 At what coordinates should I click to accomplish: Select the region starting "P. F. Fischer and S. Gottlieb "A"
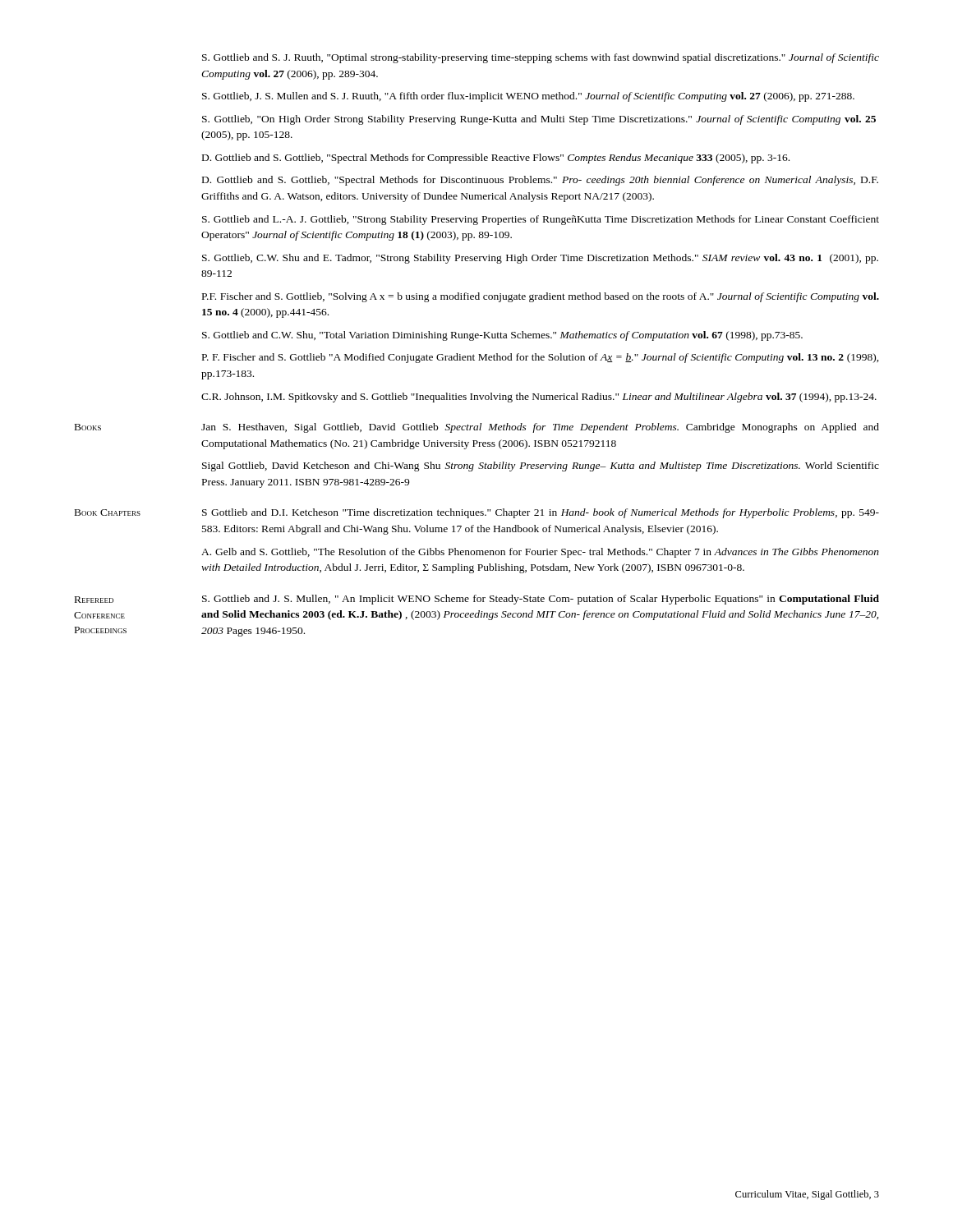pos(540,365)
